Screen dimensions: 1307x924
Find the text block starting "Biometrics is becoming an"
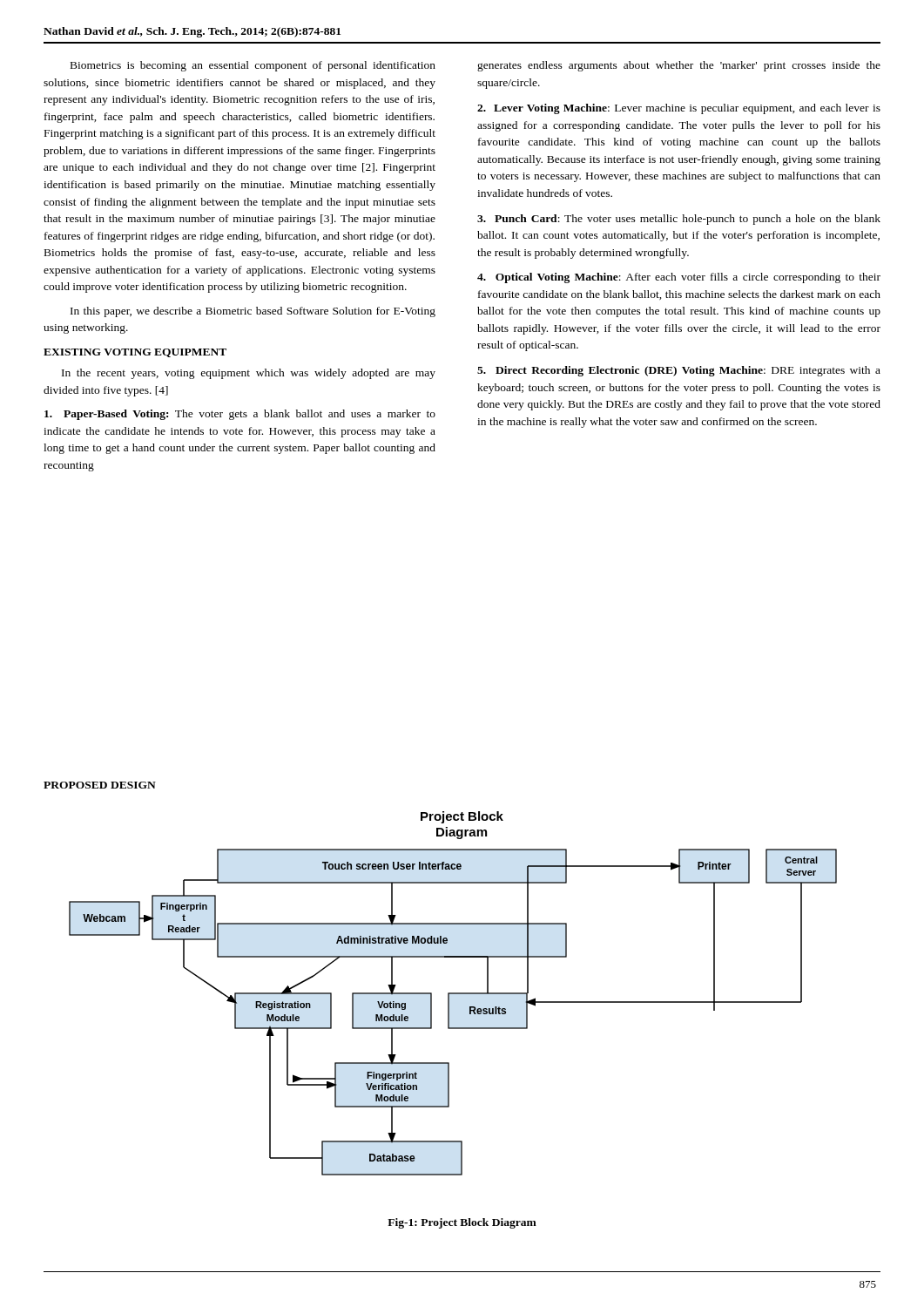tap(240, 176)
